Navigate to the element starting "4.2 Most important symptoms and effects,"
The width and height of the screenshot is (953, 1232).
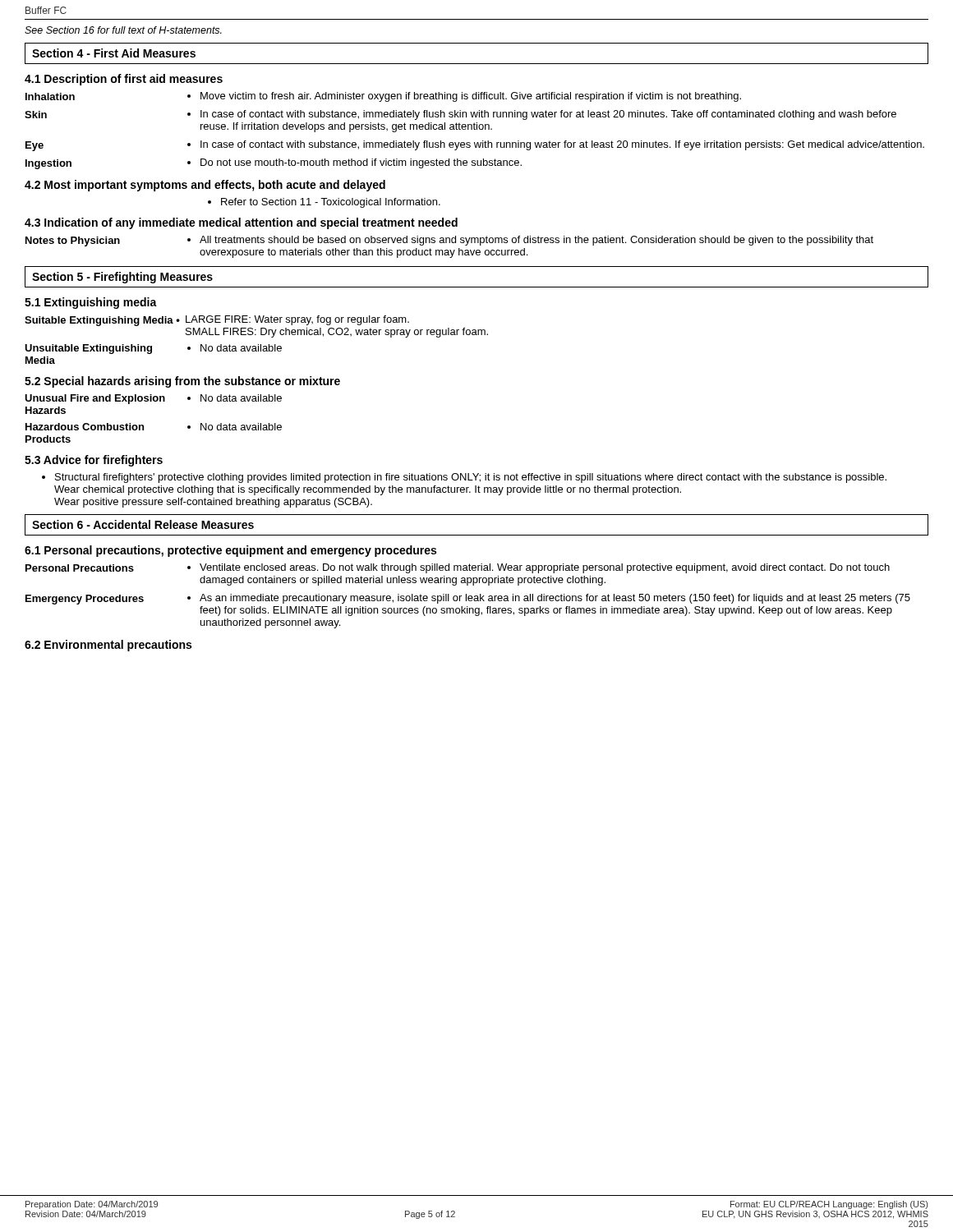tap(205, 185)
